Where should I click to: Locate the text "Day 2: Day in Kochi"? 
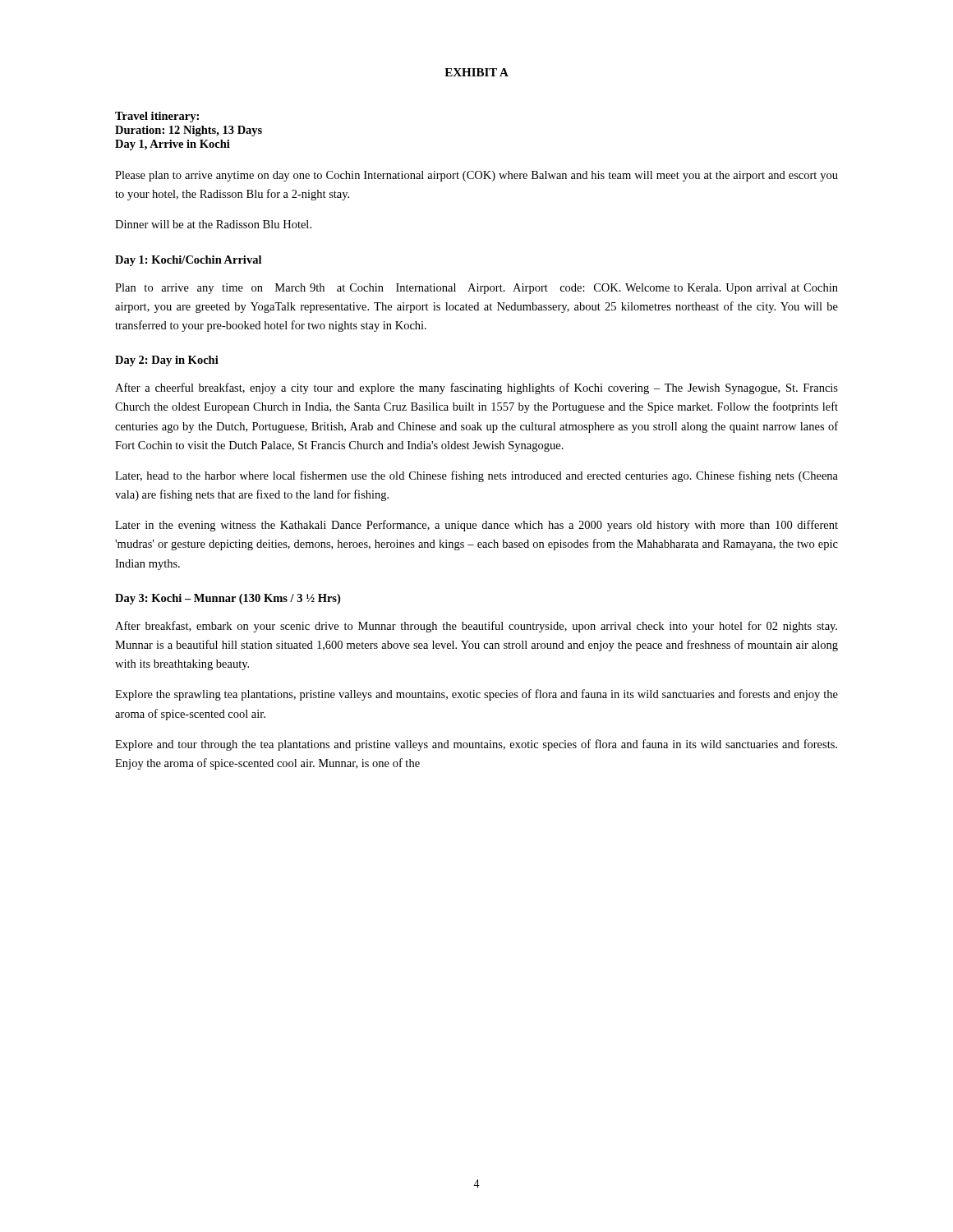click(167, 360)
